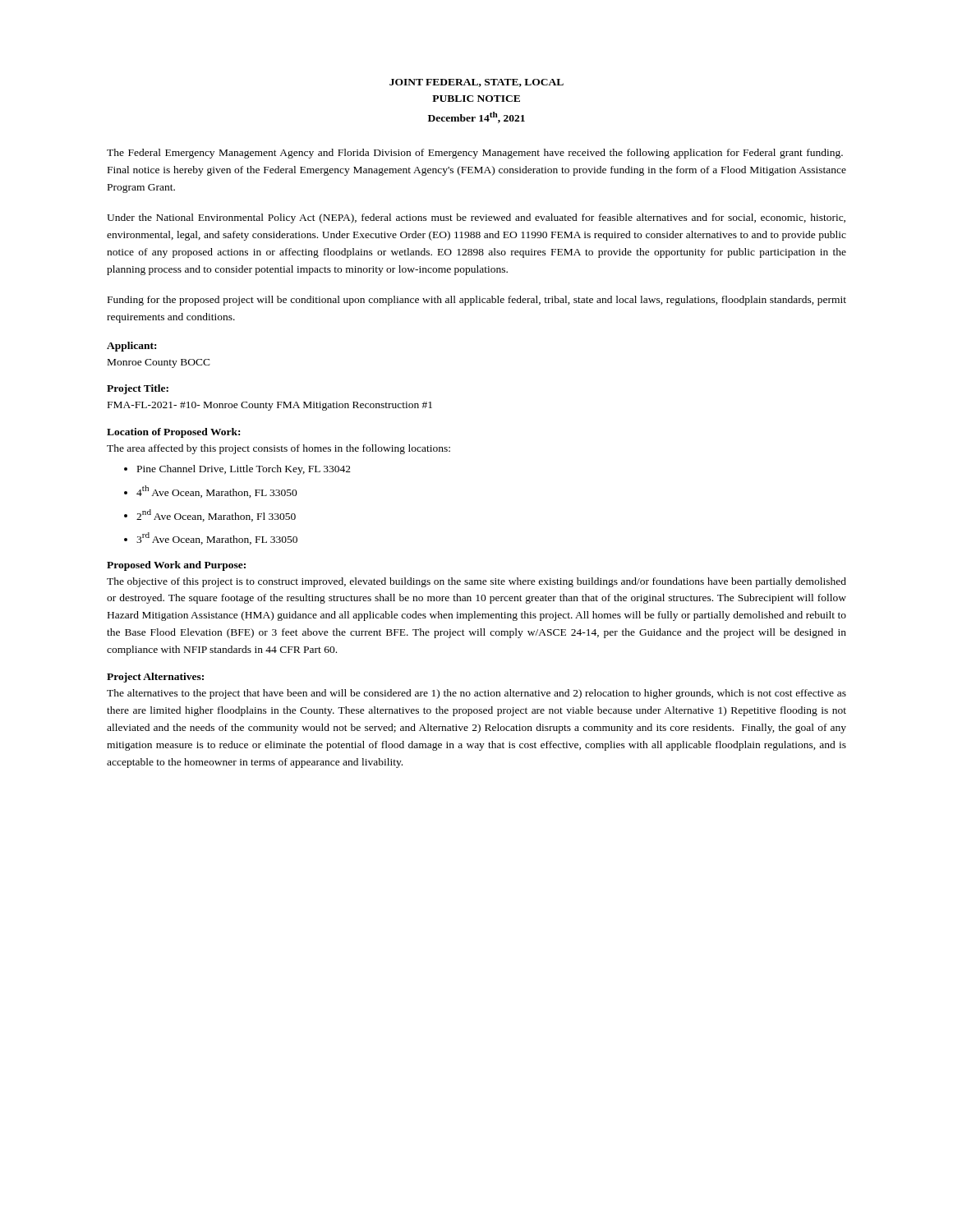Viewport: 953px width, 1232px height.
Task: Click the passage that begins "The objective of this project"
Action: 476,615
